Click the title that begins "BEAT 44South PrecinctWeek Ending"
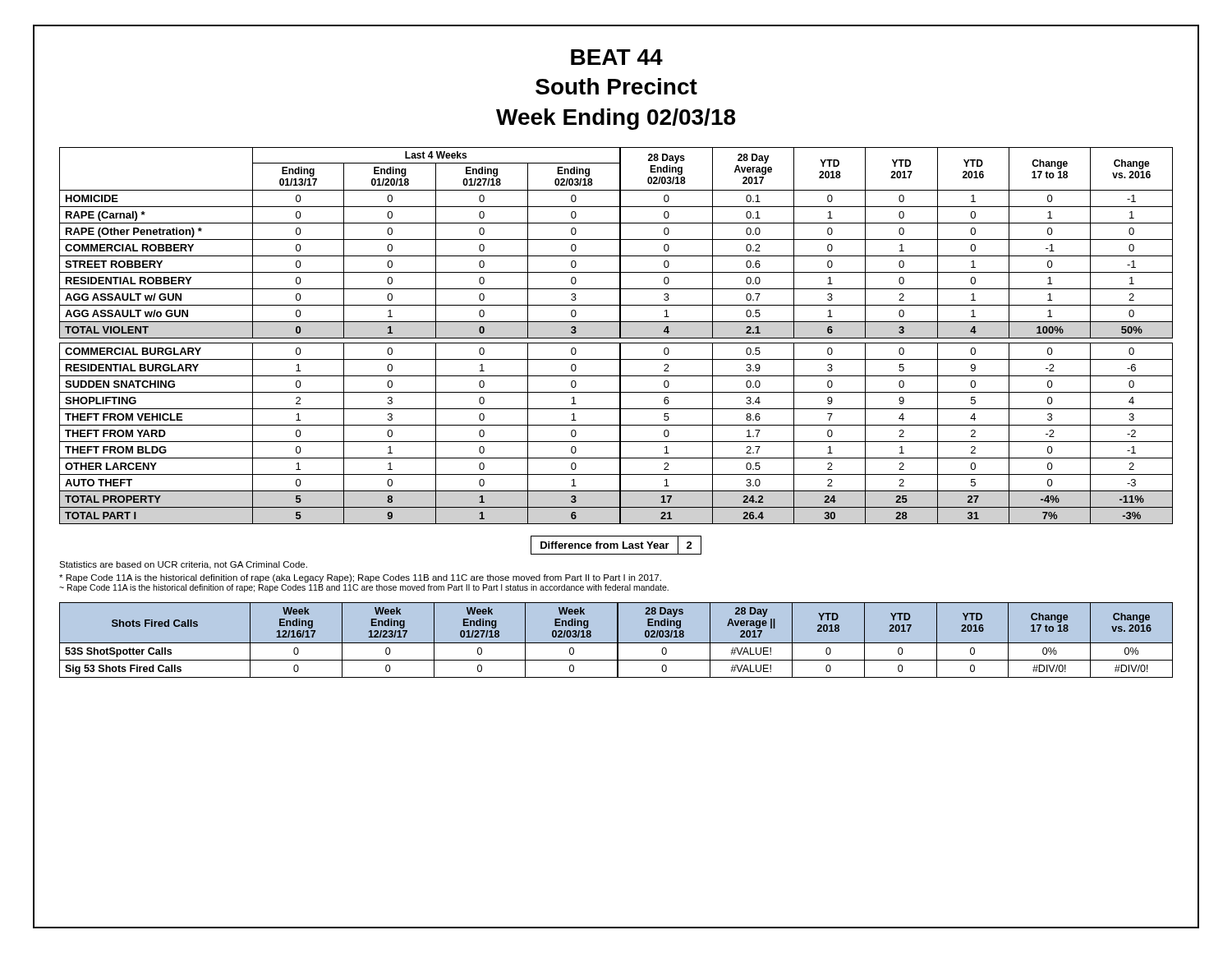This screenshot has height=953, width=1232. point(616,88)
